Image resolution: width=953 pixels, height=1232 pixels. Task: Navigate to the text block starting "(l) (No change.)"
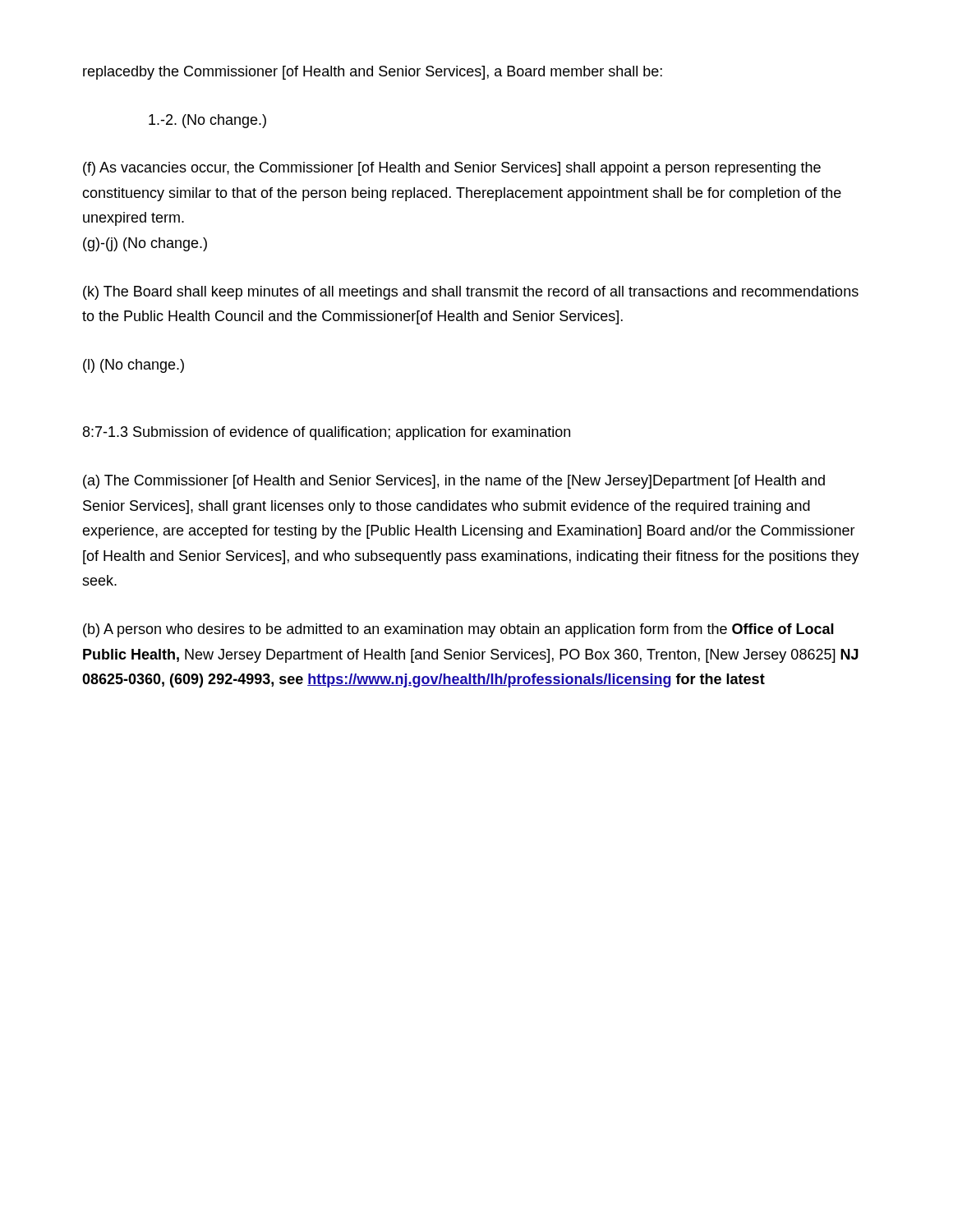(x=134, y=364)
